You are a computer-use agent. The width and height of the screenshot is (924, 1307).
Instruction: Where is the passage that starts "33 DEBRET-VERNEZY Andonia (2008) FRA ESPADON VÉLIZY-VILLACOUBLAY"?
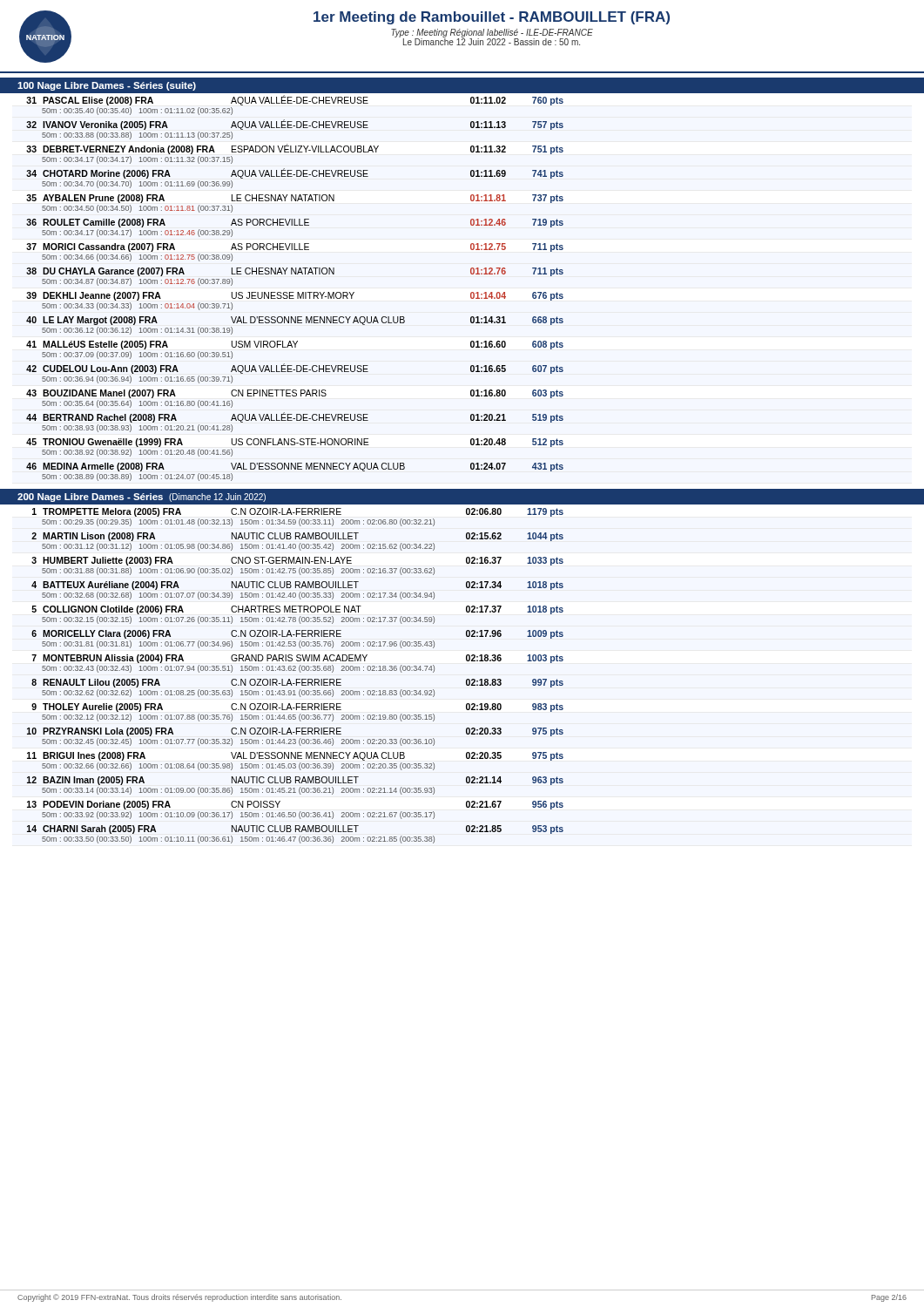pyautogui.click(x=462, y=148)
